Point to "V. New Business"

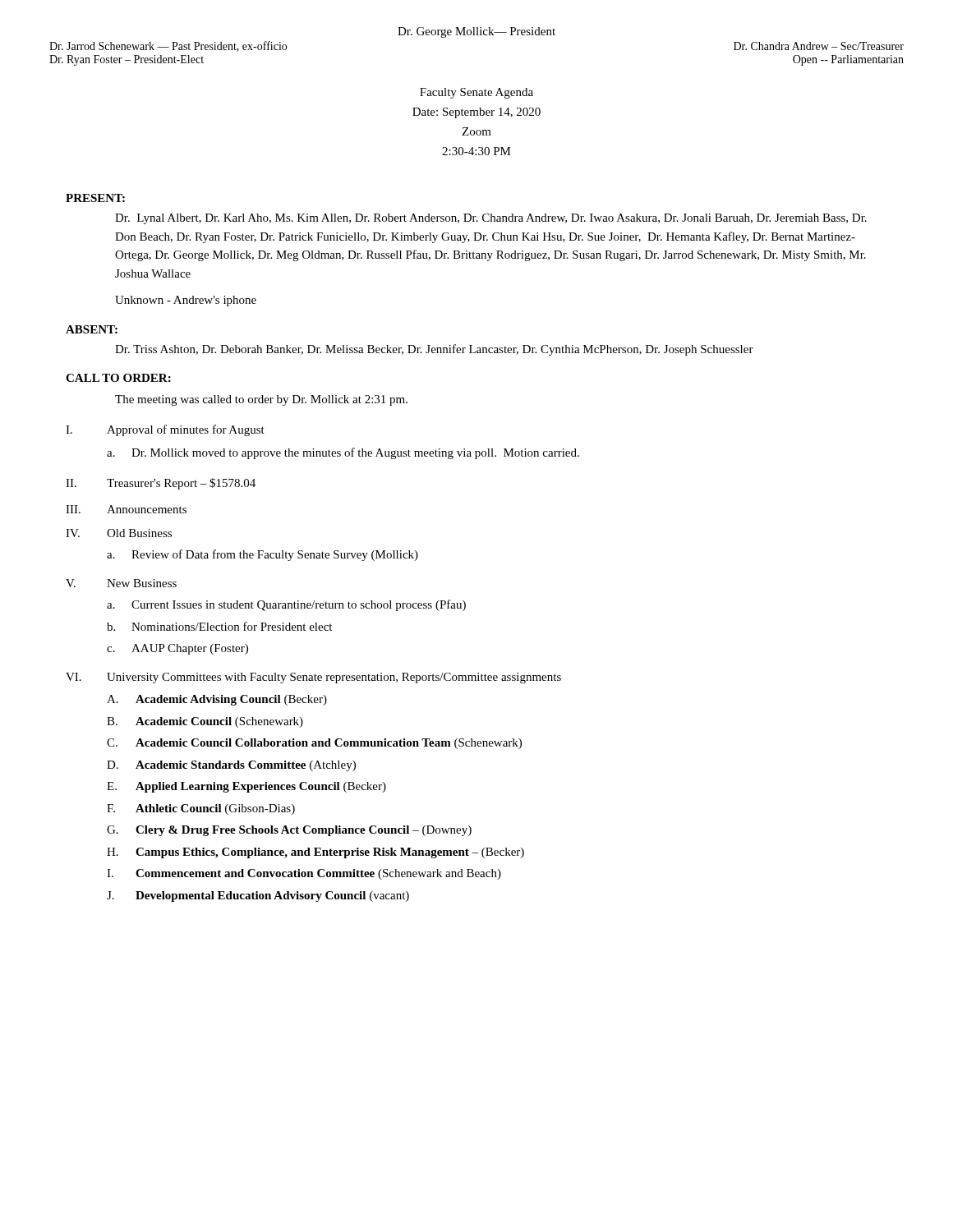(121, 583)
